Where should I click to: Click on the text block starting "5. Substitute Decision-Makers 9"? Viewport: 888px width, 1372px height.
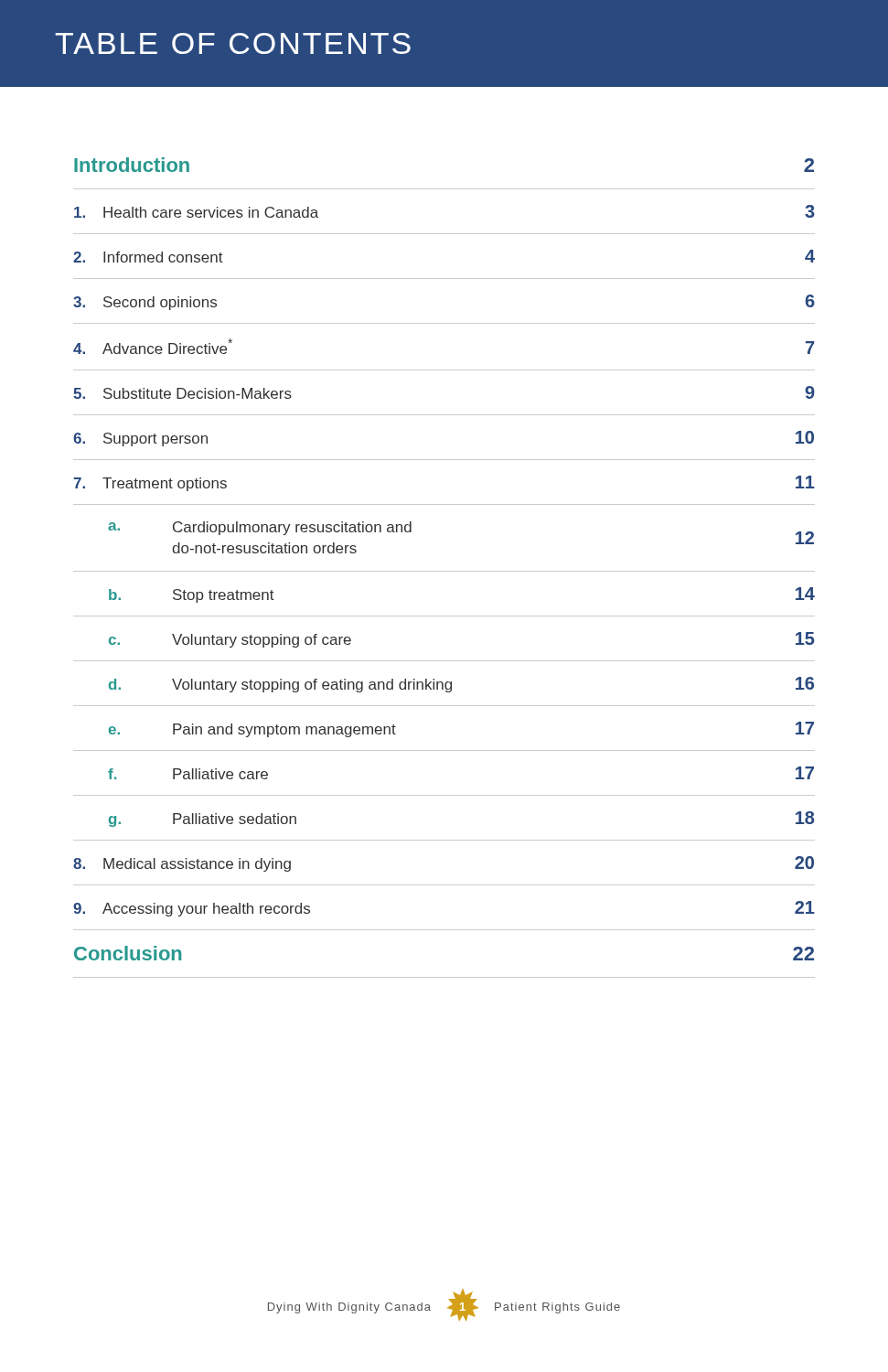pyautogui.click(x=199, y=392)
